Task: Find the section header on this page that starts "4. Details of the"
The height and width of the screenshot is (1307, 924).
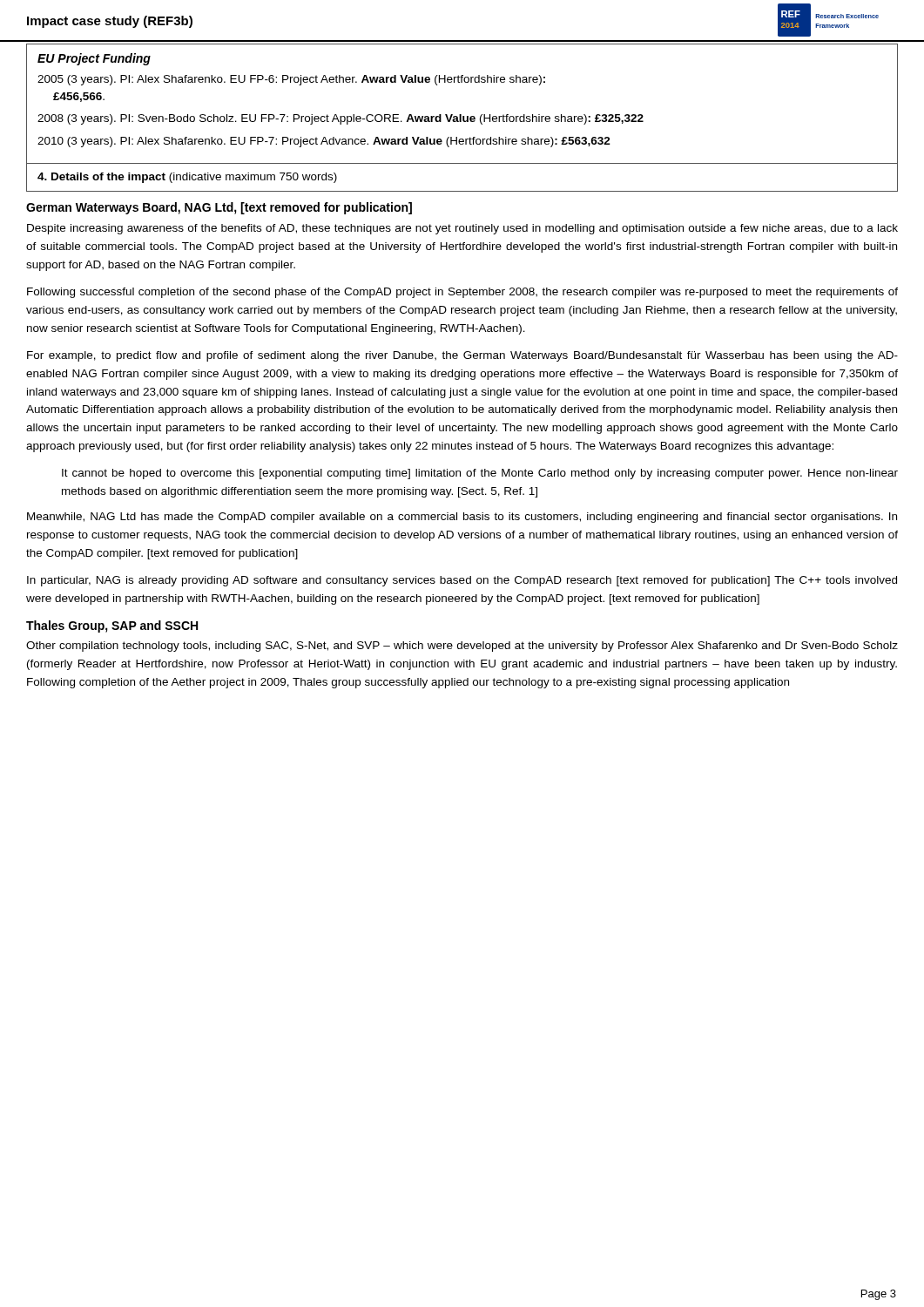Action: tap(187, 177)
